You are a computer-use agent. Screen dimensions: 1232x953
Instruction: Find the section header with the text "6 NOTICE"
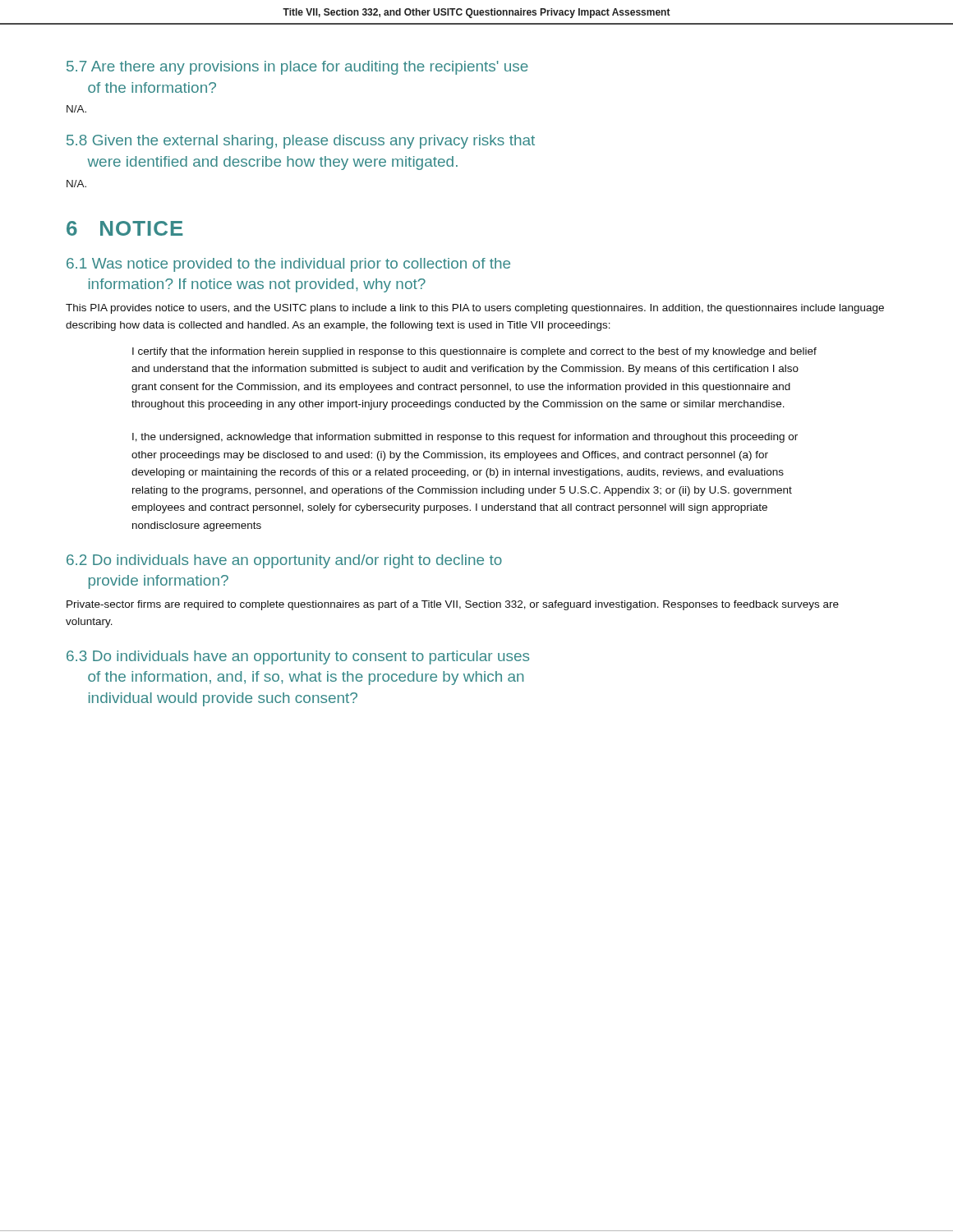tap(125, 228)
